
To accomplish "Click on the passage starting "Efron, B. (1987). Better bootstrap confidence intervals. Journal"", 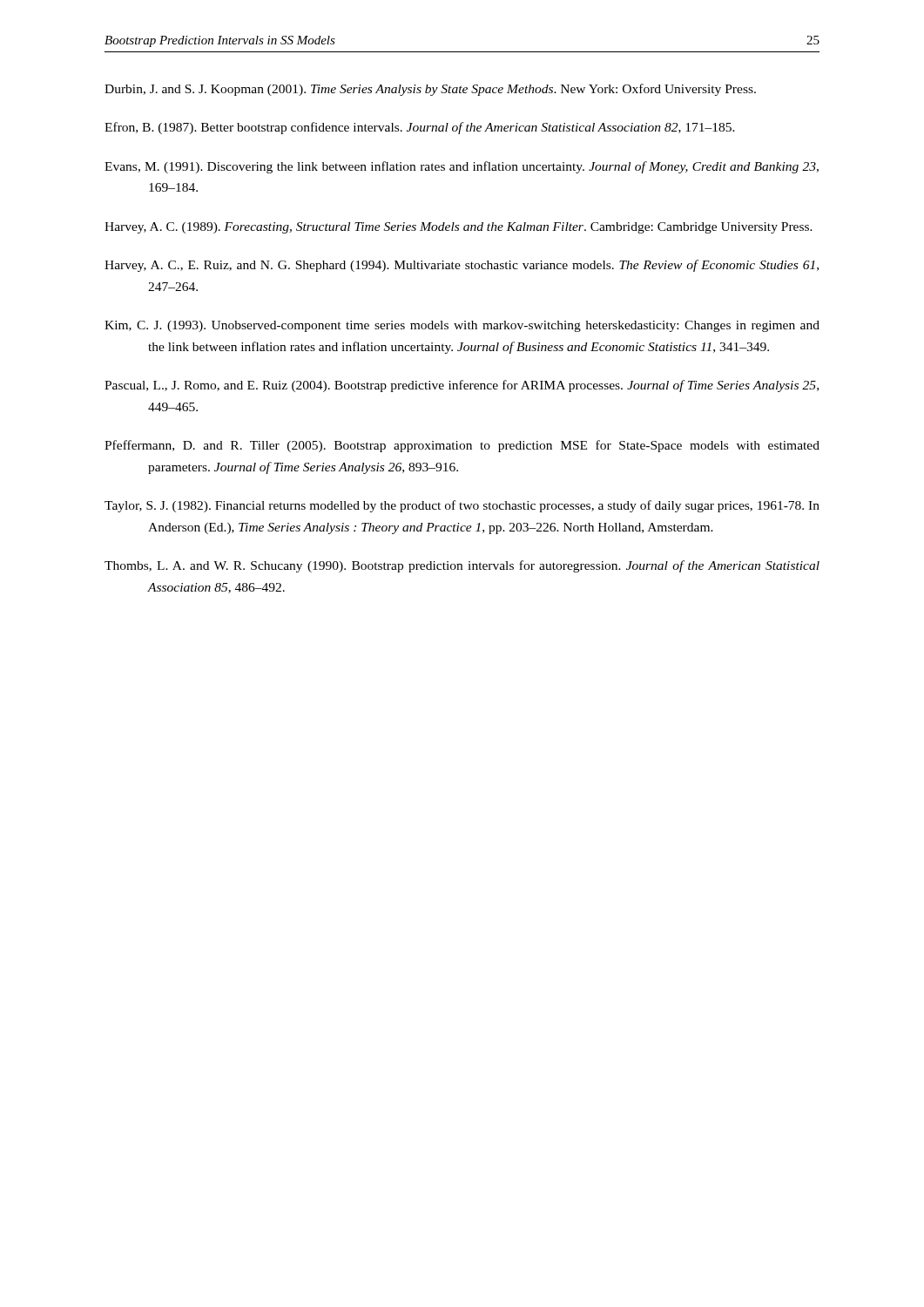I will [x=420, y=127].
